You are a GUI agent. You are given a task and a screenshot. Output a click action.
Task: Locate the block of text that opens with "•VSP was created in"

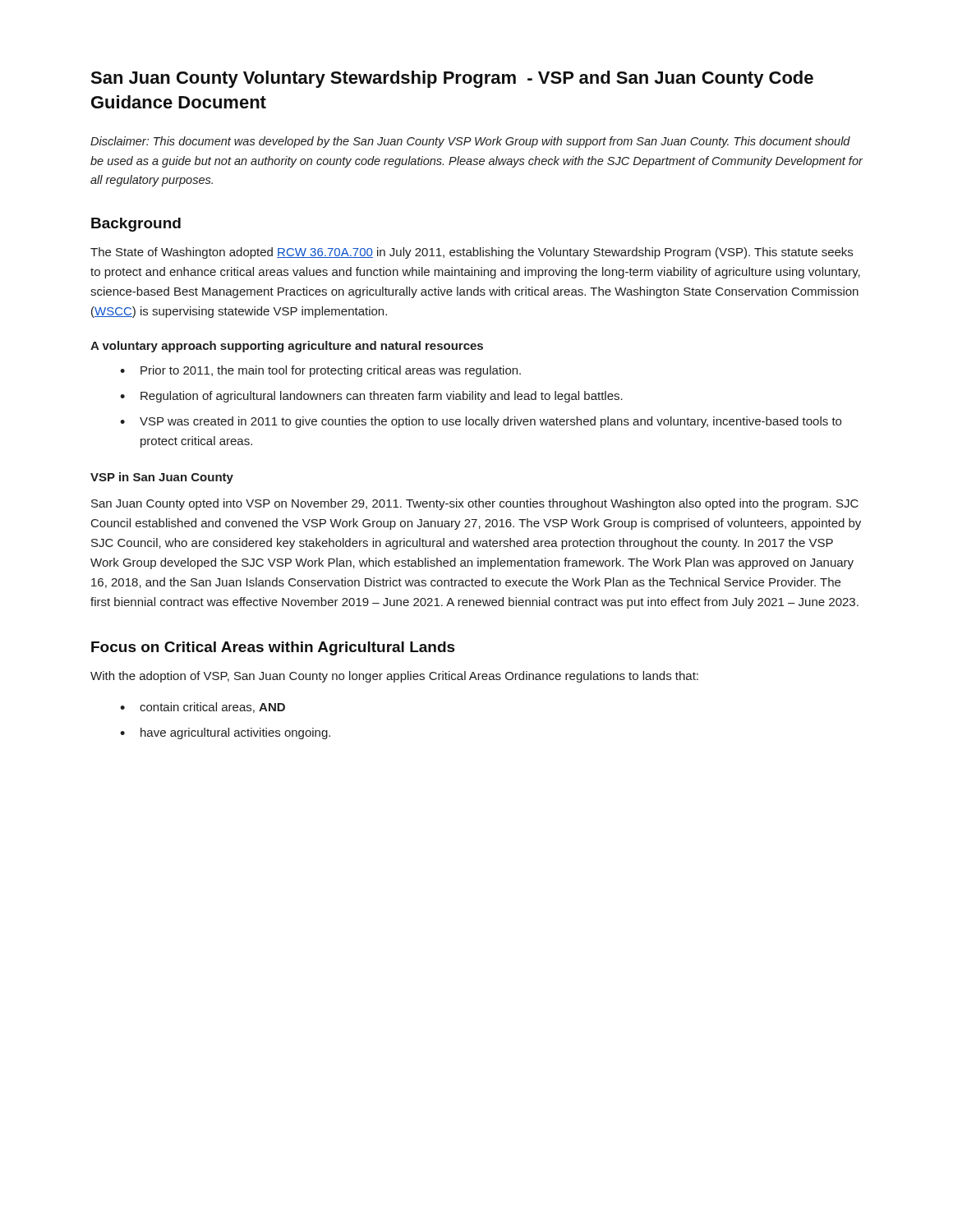(x=491, y=431)
